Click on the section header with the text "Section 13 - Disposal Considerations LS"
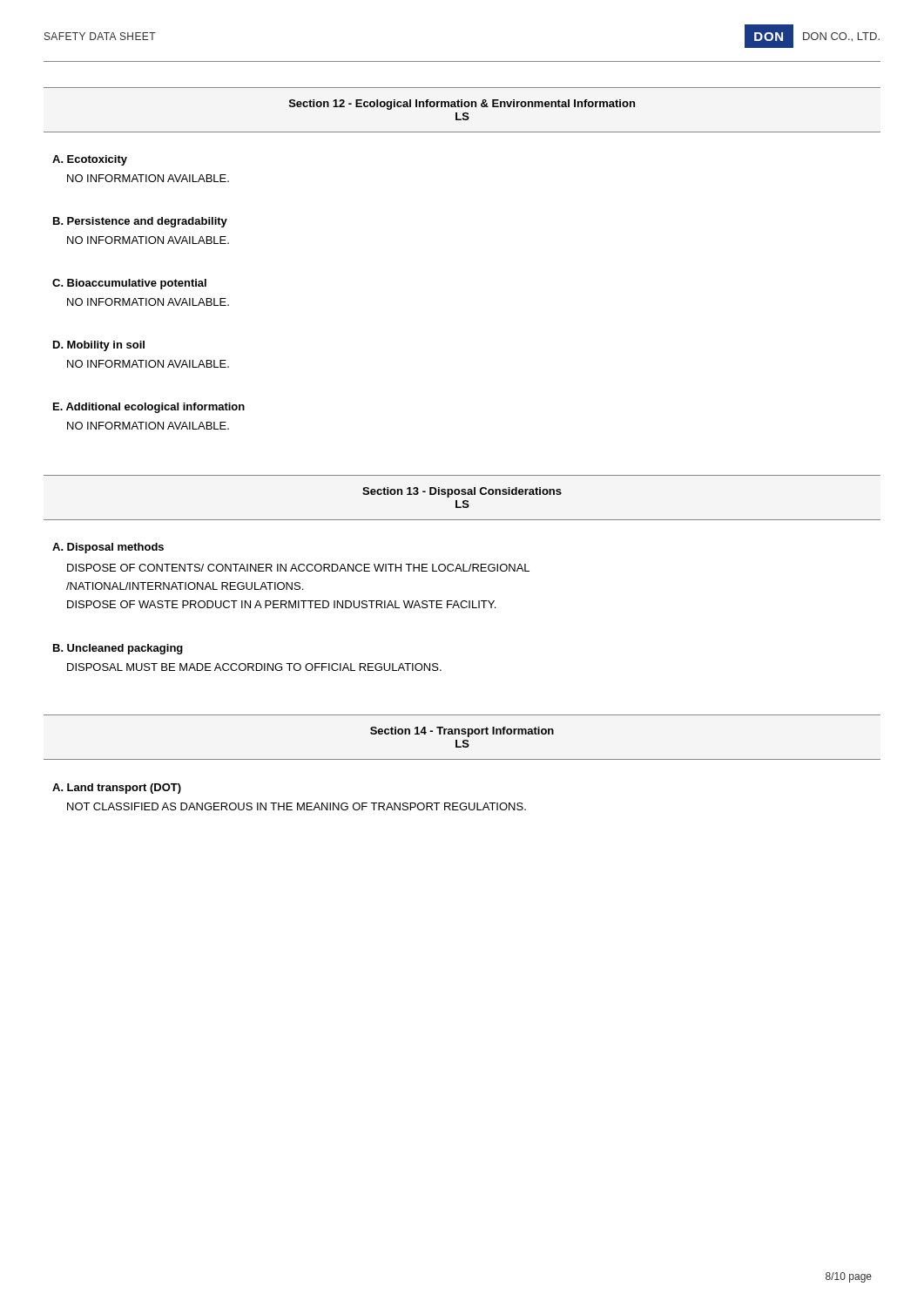This screenshot has width=924, height=1307. tap(462, 498)
